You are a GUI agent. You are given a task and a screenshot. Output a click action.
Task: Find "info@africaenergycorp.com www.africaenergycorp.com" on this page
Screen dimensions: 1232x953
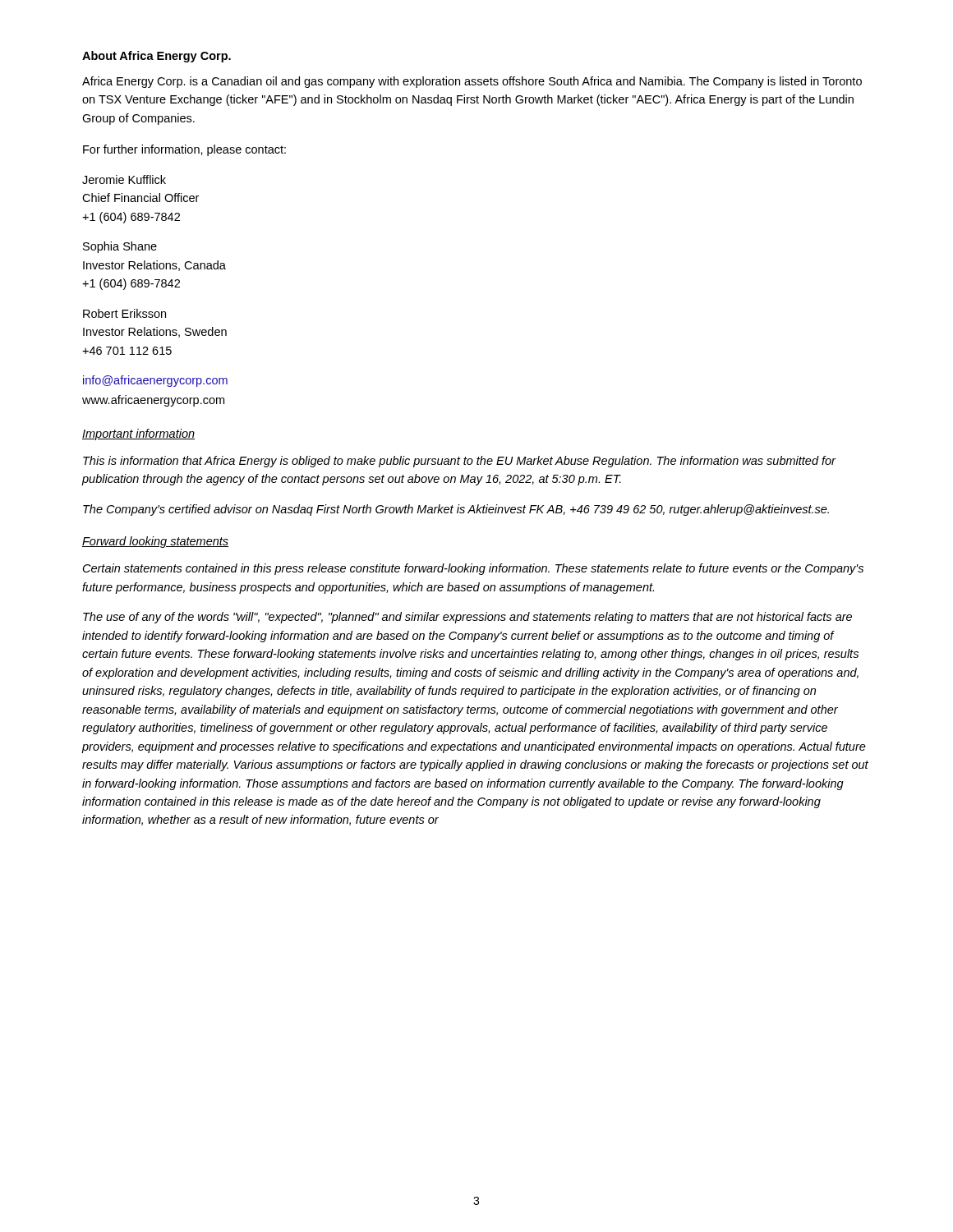[x=155, y=390]
